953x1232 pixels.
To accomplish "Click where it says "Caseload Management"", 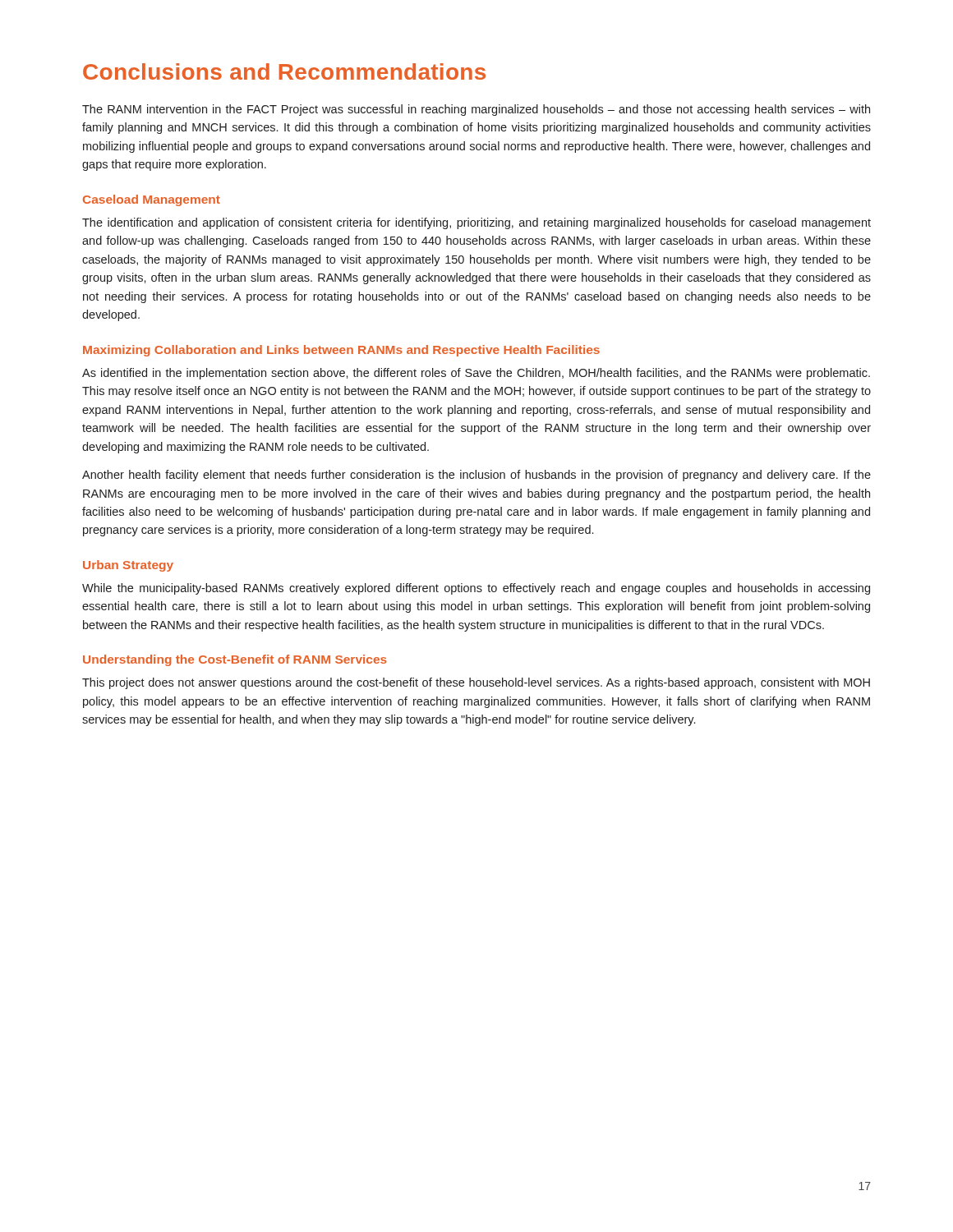I will pos(152,200).
